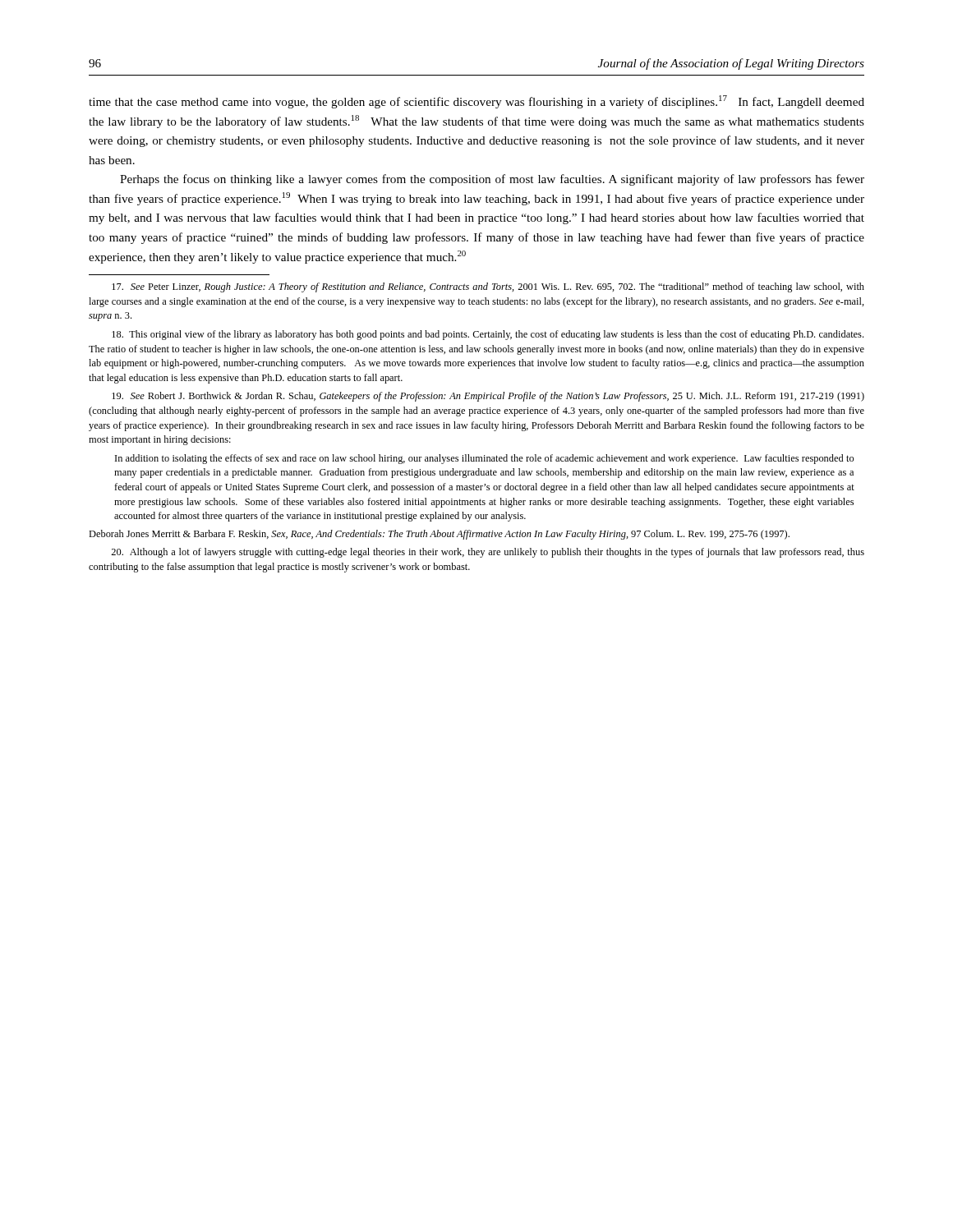Navigate to the text block starting "Deborah Jones Merritt & Barbara F. Reskin, Sex,"
Viewport: 953px width, 1232px height.
click(439, 534)
